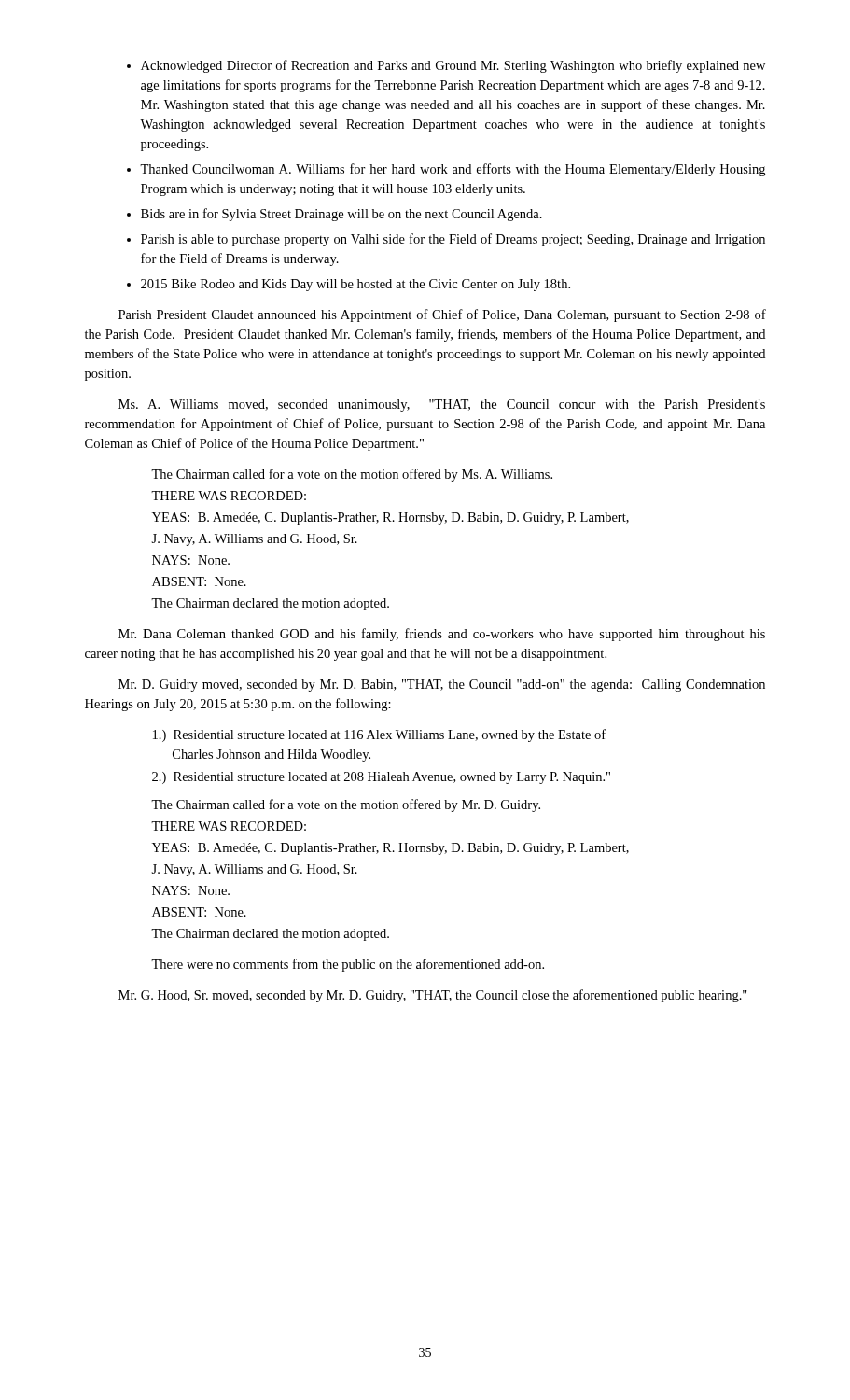Screen dimensions: 1400x850
Task: Click on the passage starting "There were no comments"
Action: coord(459,964)
